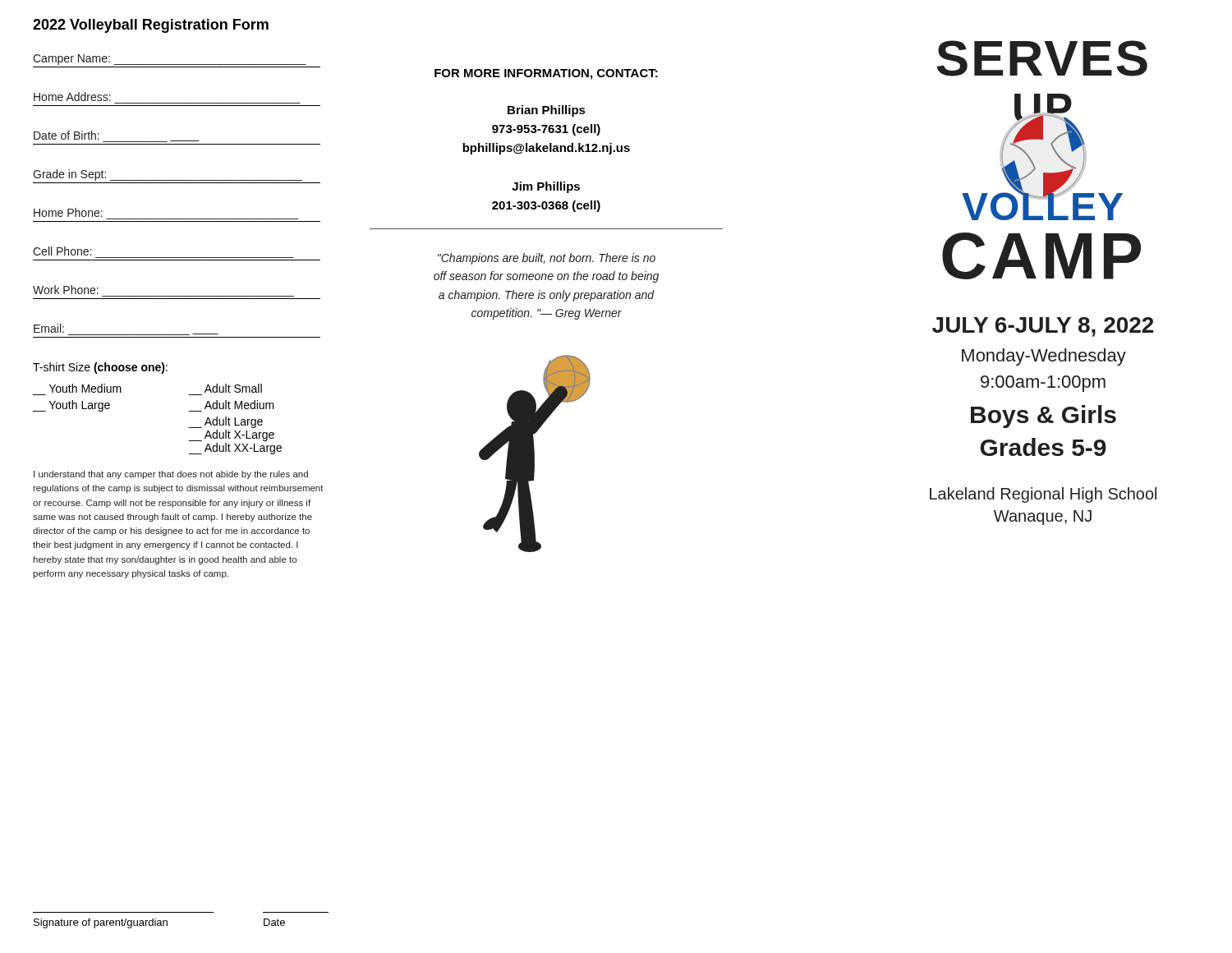This screenshot has width=1232, height=953.
Task: Find the text block starting "Home Phone: ______________________________"
Action: 166,213
